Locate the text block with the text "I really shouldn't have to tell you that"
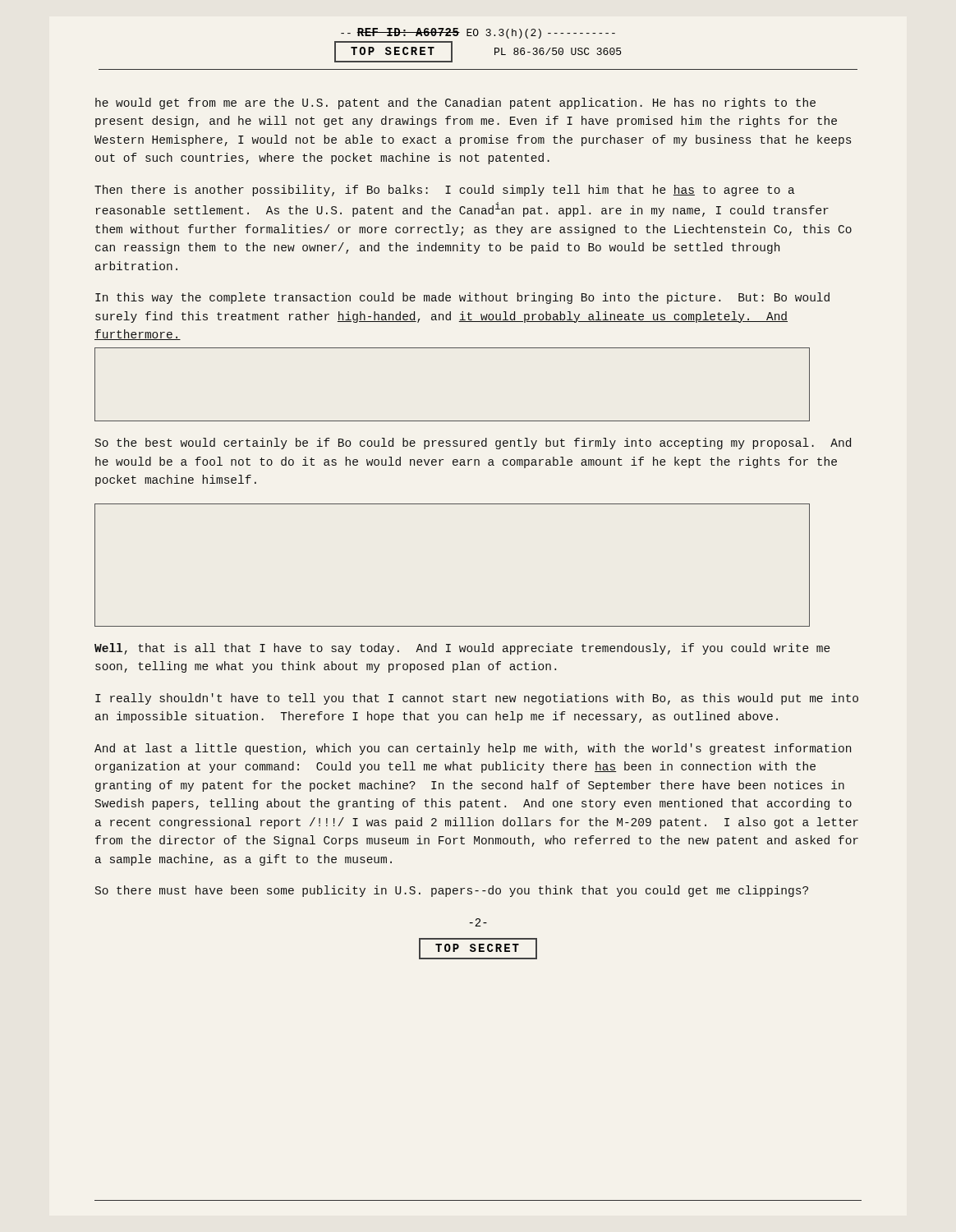956x1232 pixels. pos(477,708)
